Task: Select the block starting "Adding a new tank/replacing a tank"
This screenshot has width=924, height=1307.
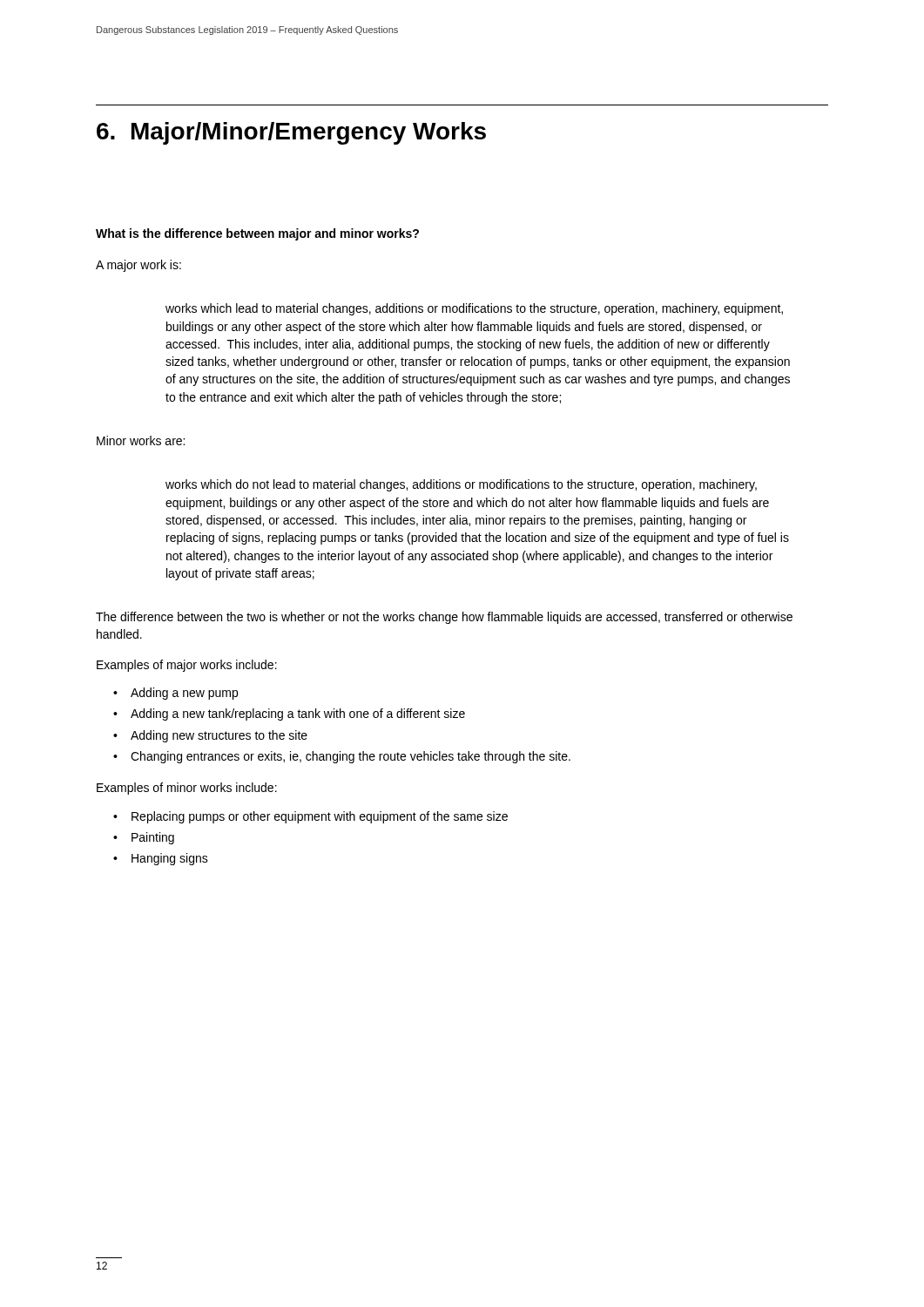Action: [298, 714]
